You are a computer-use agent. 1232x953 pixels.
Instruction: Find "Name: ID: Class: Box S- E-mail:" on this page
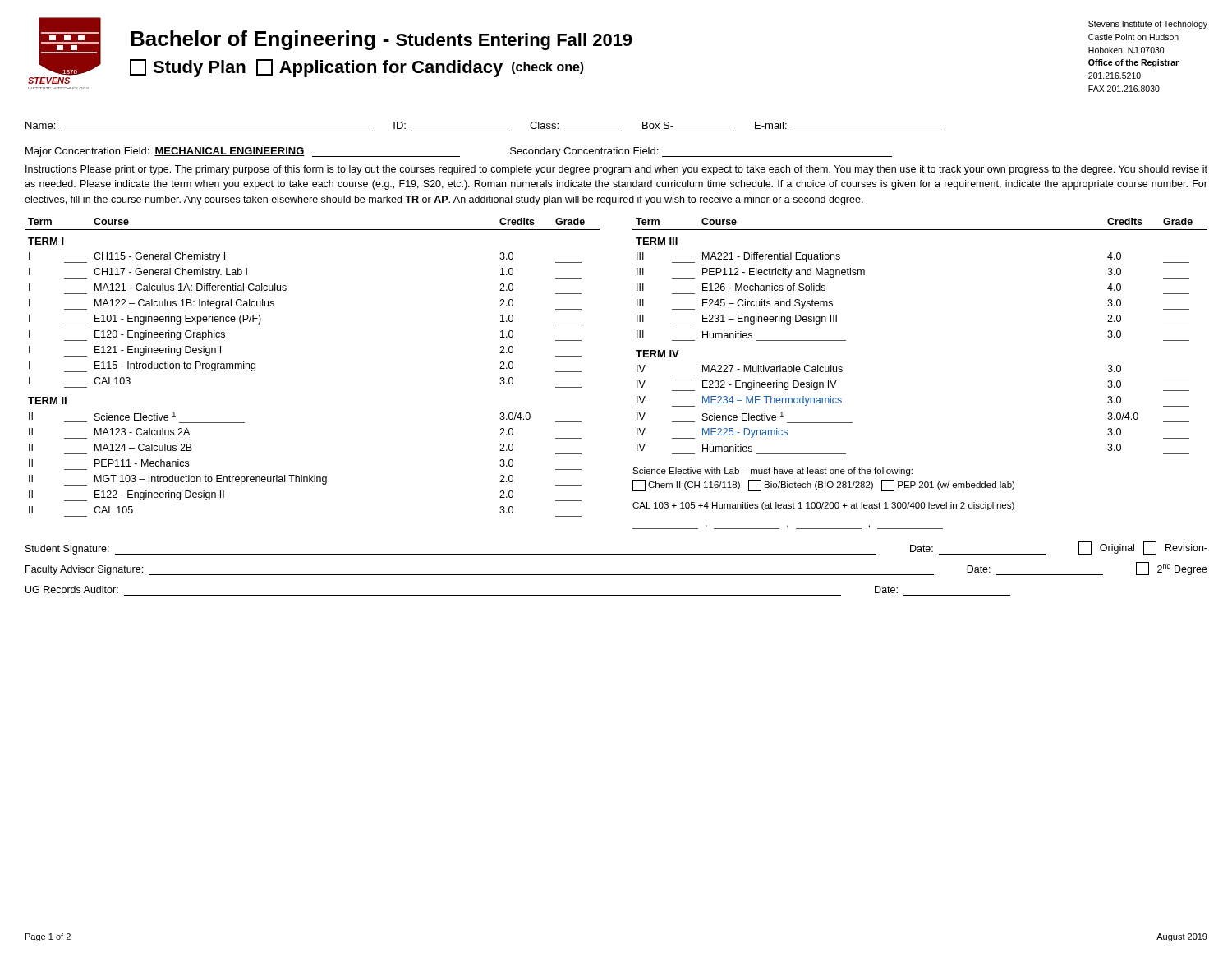(x=482, y=124)
